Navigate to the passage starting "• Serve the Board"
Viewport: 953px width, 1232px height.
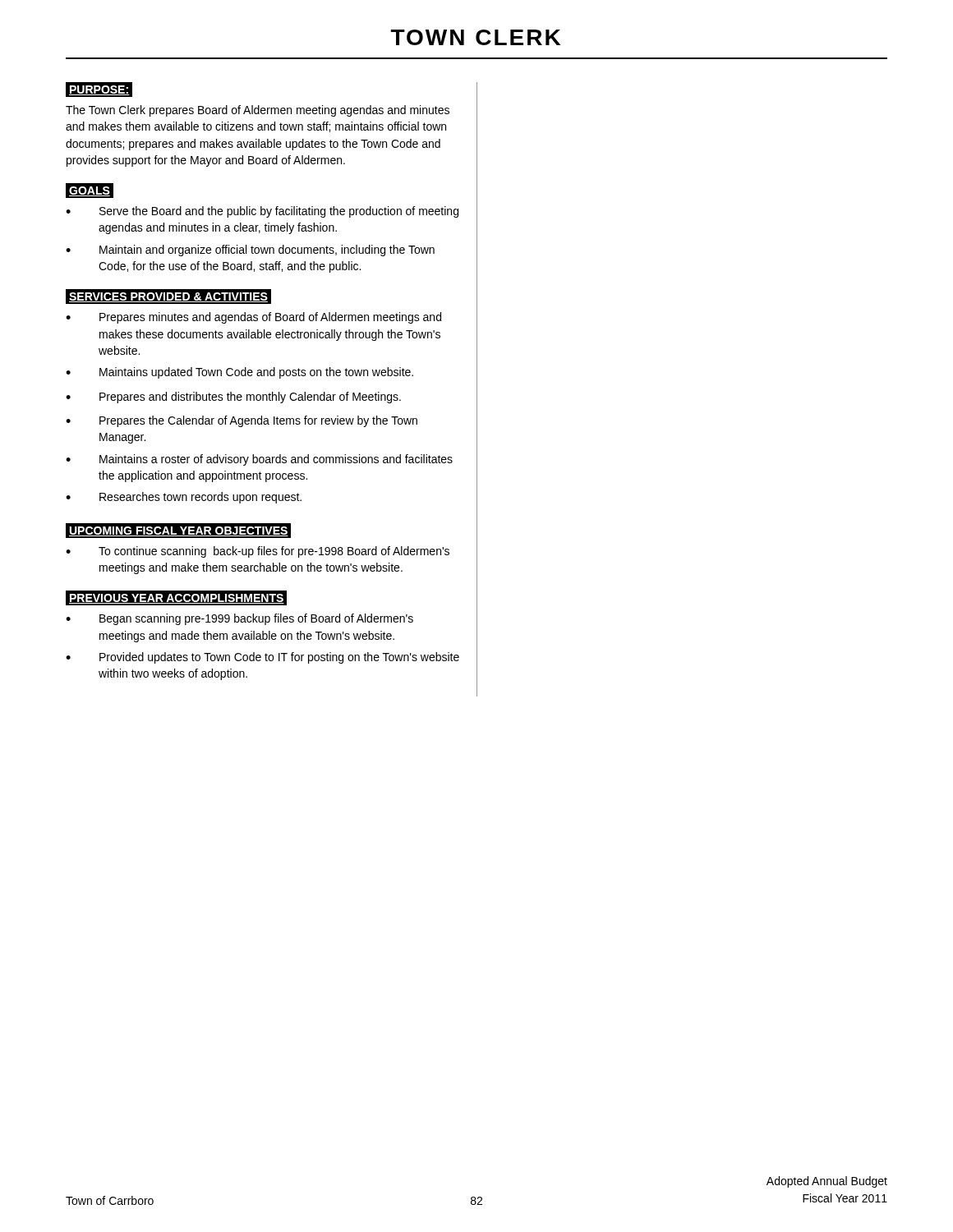click(263, 220)
